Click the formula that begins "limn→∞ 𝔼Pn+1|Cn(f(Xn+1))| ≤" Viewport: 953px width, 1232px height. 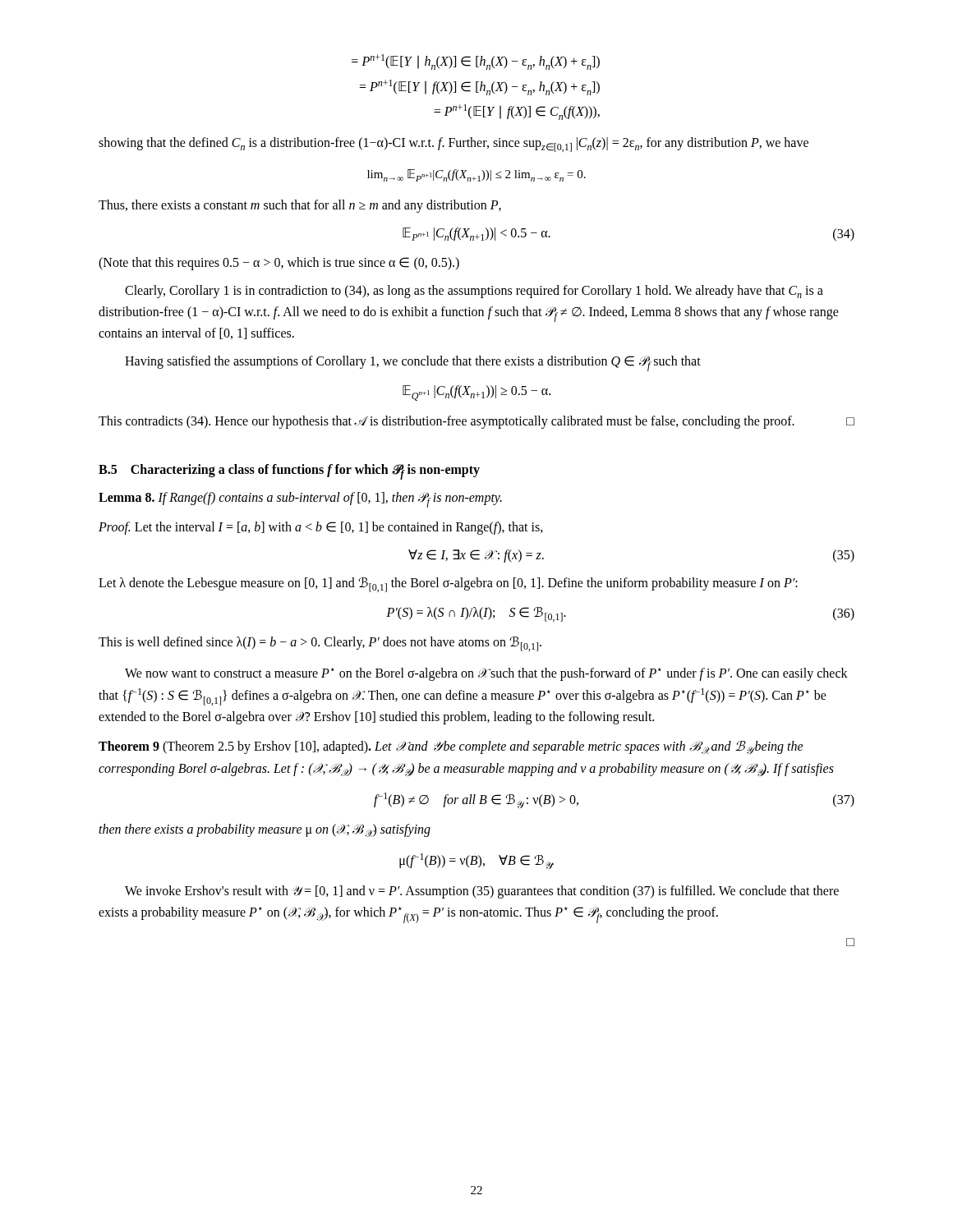tap(476, 175)
